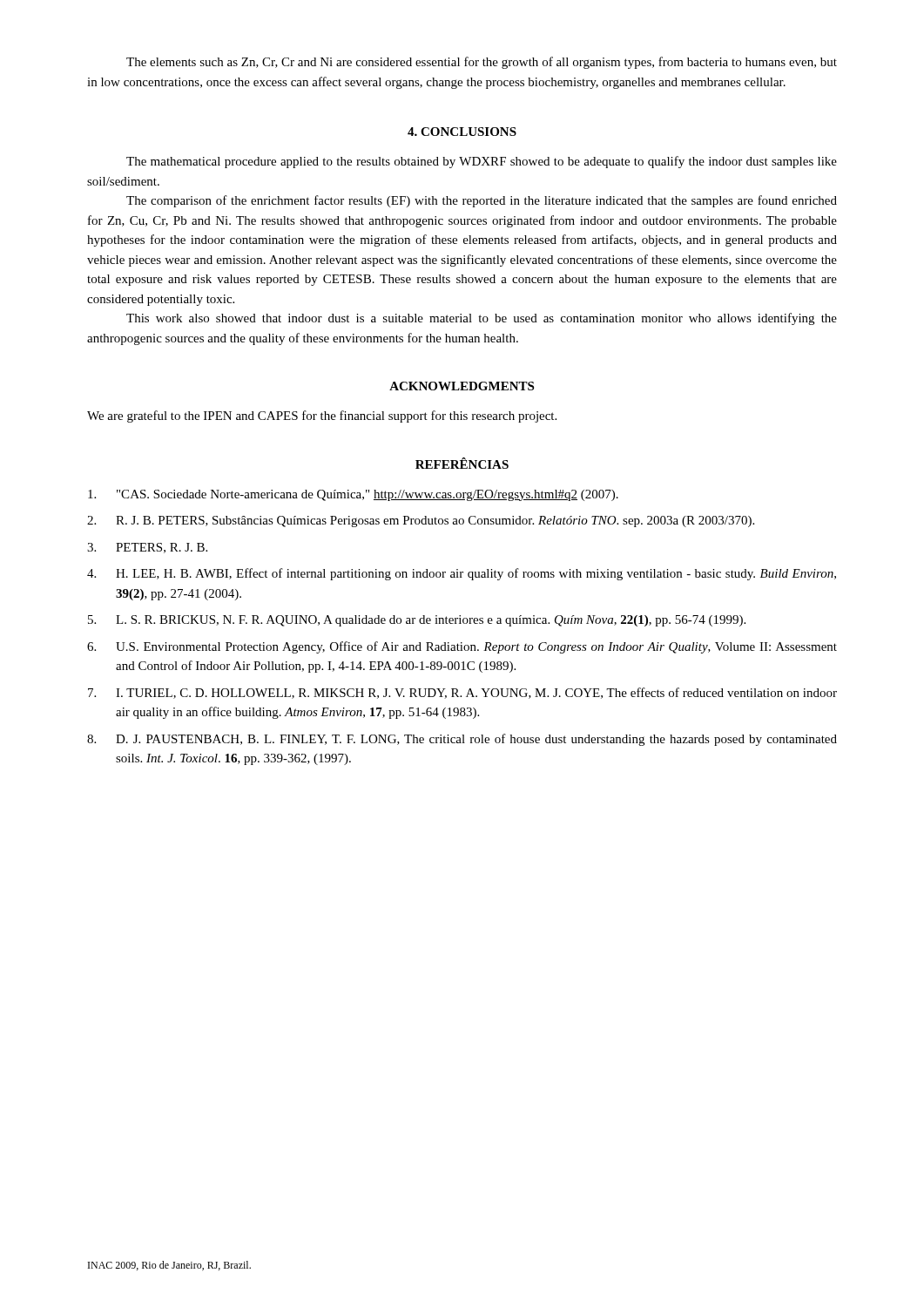
Task: Point to the element starting "3. PETERS, R."
Action: click(147, 548)
